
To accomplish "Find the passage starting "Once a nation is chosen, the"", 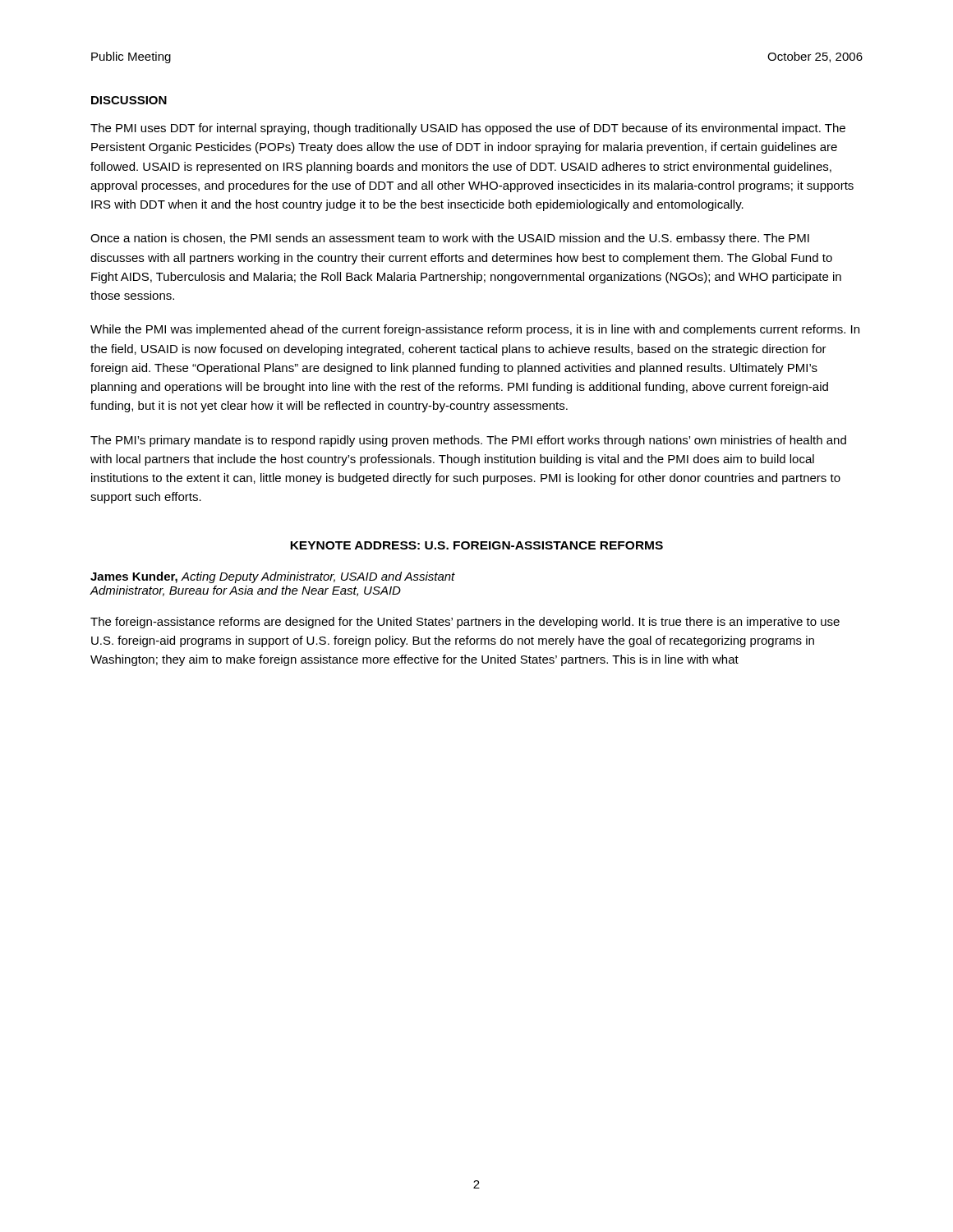I will [x=466, y=267].
